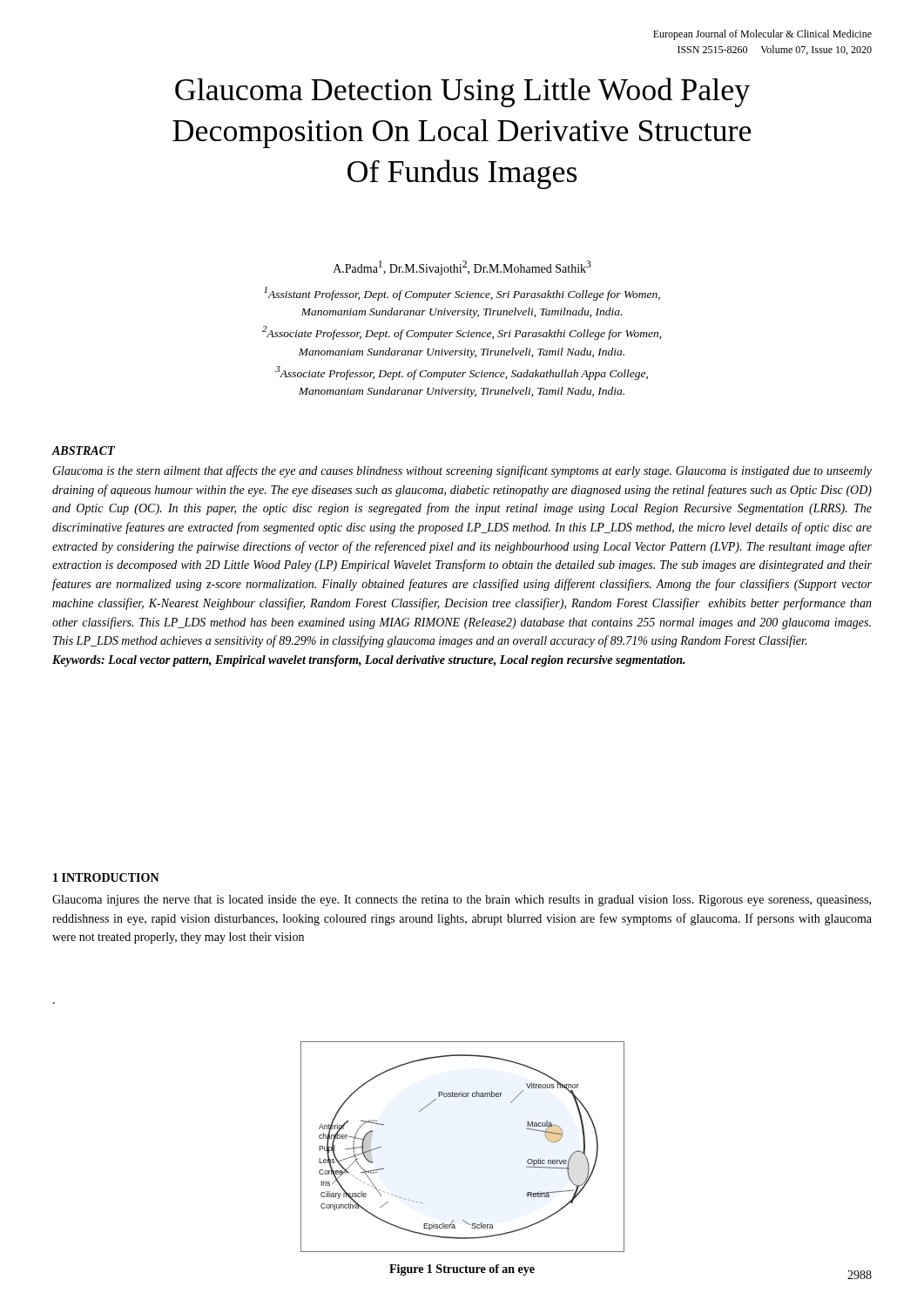Viewport: 924px width, 1307px height.
Task: Locate the text block that says "A.Padma1, Dr.M.Sivajothi2, Dr.M.Mohamed Sathik3 1Assistant Professor,"
Action: tap(462, 329)
